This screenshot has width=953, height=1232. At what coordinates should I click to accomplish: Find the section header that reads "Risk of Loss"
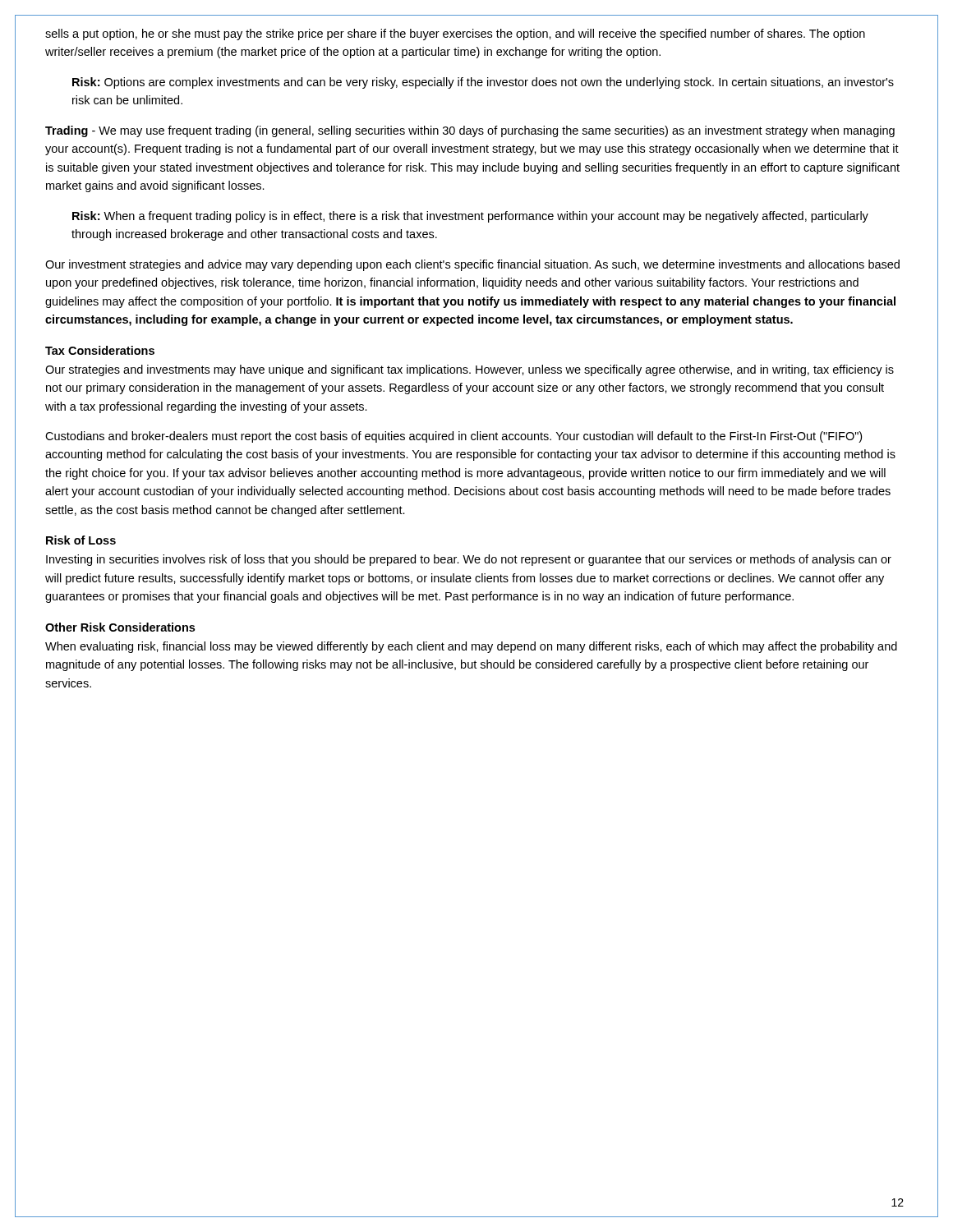[x=81, y=541]
